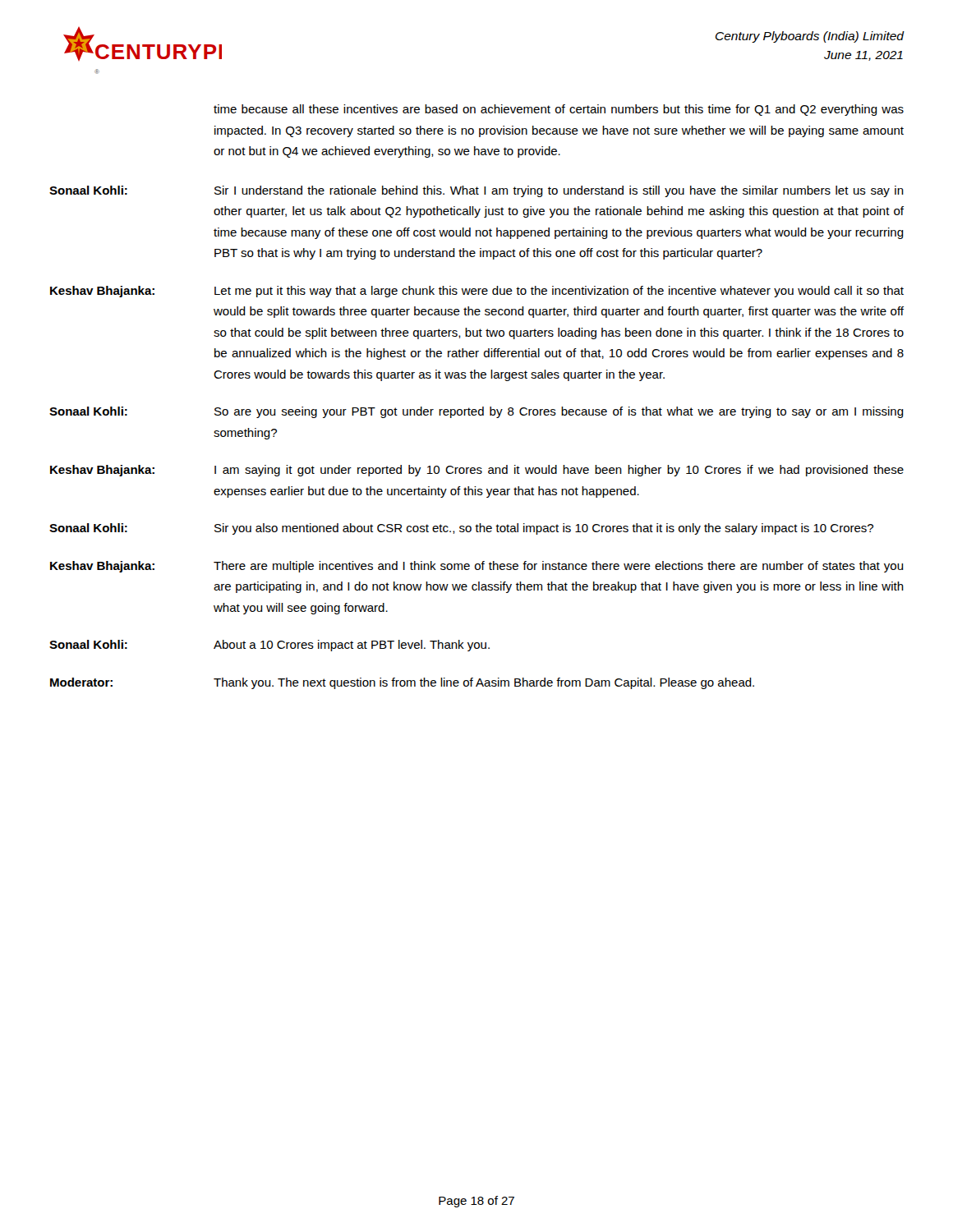The width and height of the screenshot is (953, 1232).
Task: Click on the text block that reads "time because all these incentives are based on"
Action: tap(559, 130)
